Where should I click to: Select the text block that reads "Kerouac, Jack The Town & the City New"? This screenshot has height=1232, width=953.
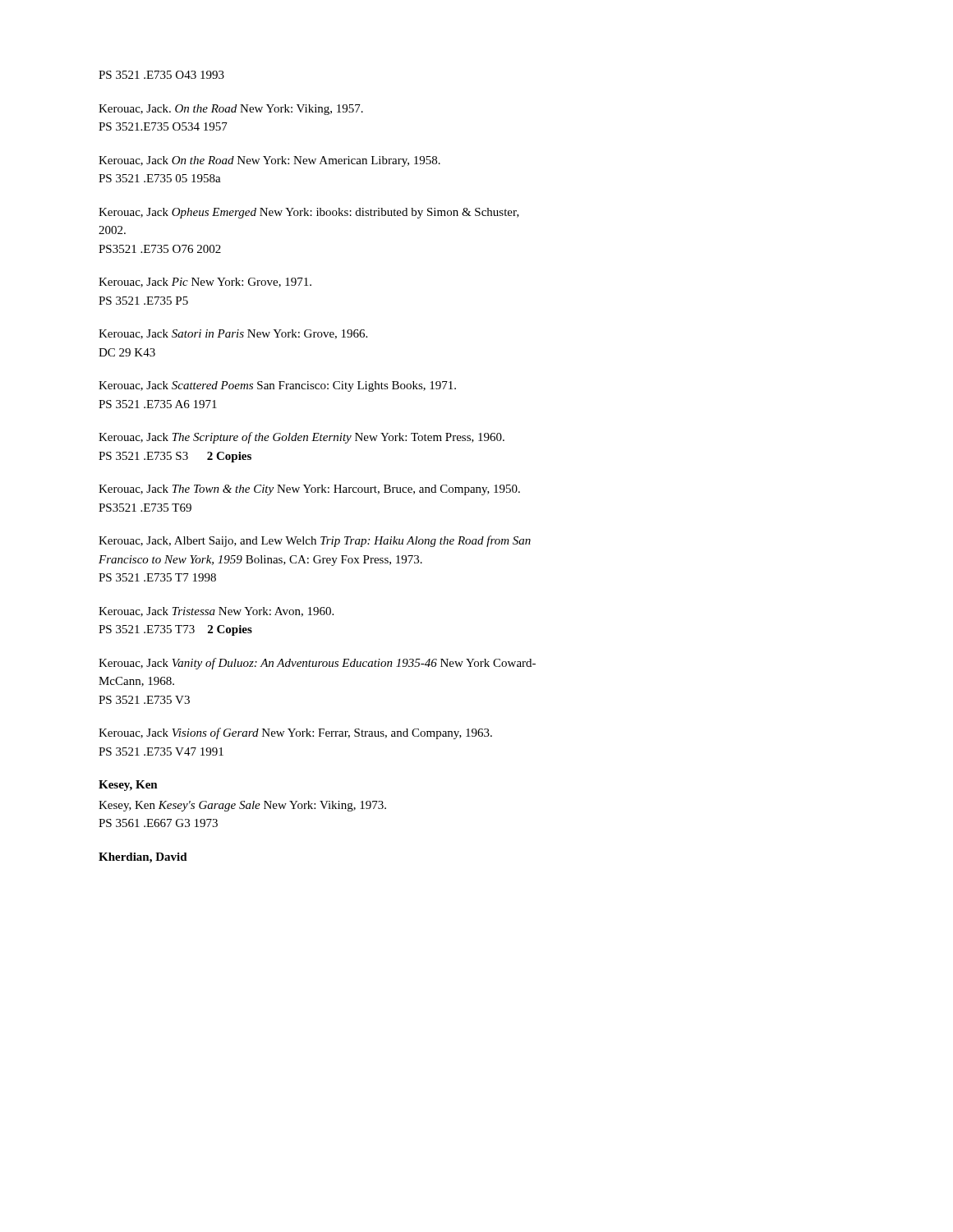pyautogui.click(x=310, y=498)
